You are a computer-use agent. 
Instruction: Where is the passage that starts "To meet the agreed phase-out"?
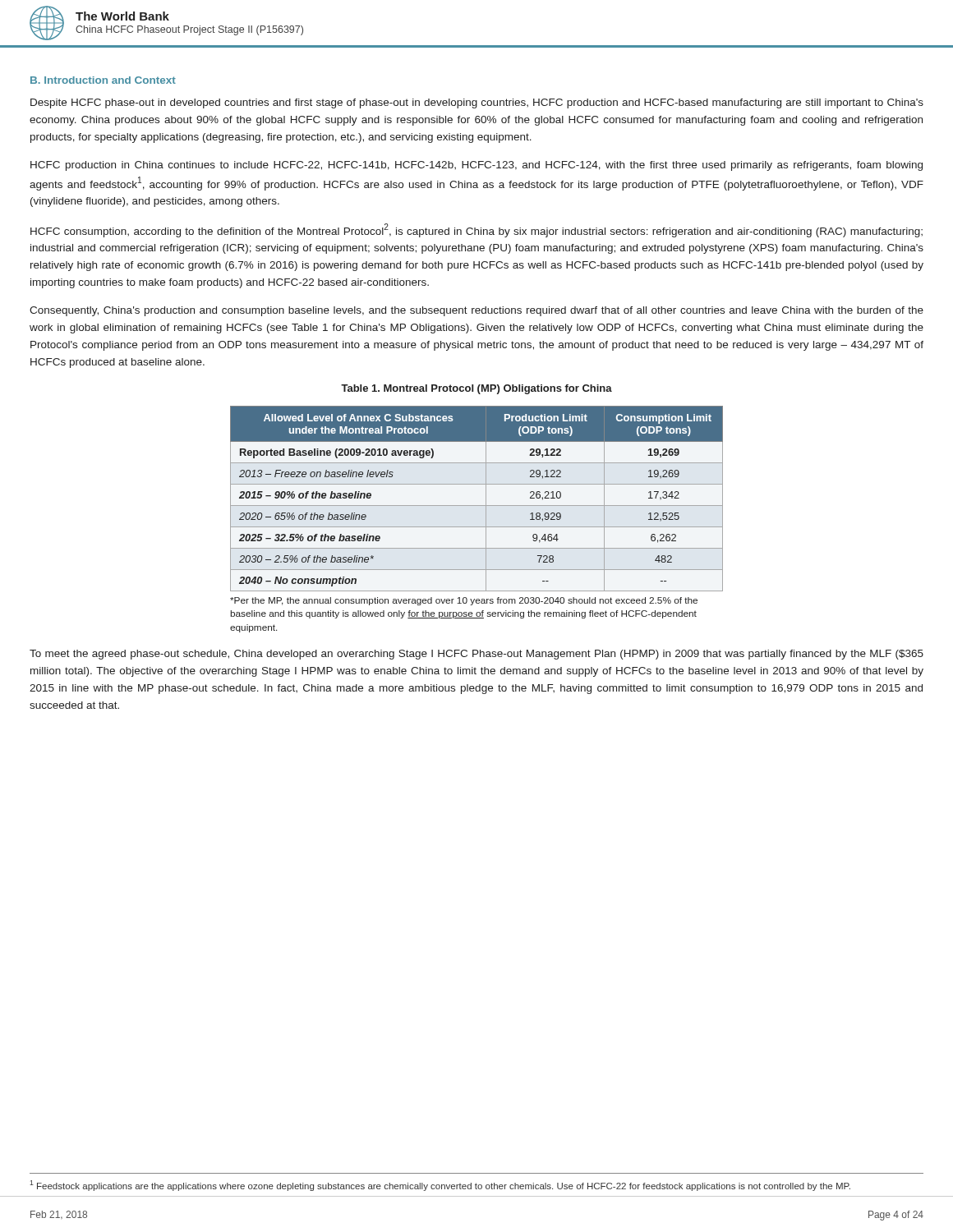pyautogui.click(x=476, y=680)
